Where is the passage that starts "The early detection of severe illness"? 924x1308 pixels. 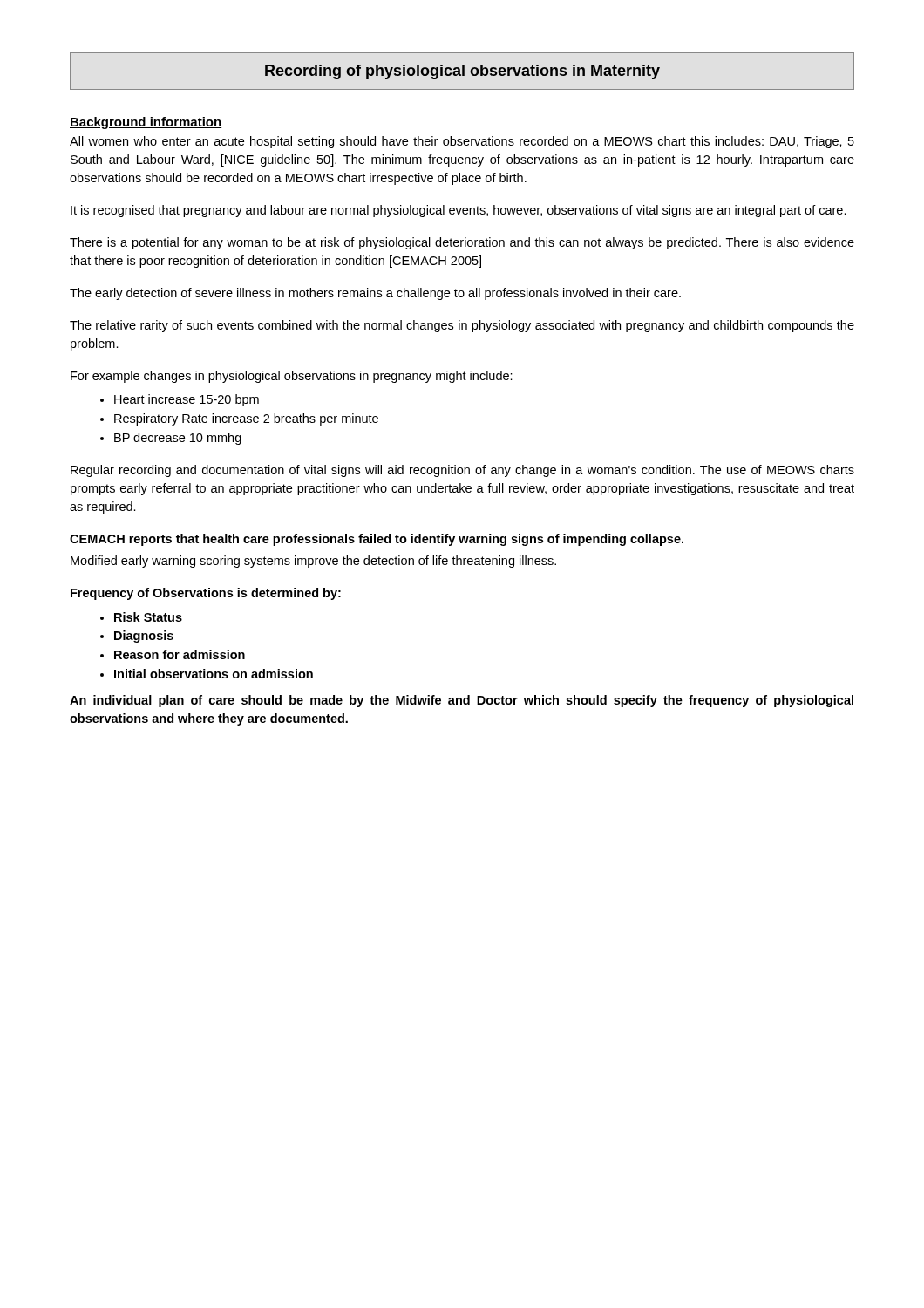[x=376, y=293]
